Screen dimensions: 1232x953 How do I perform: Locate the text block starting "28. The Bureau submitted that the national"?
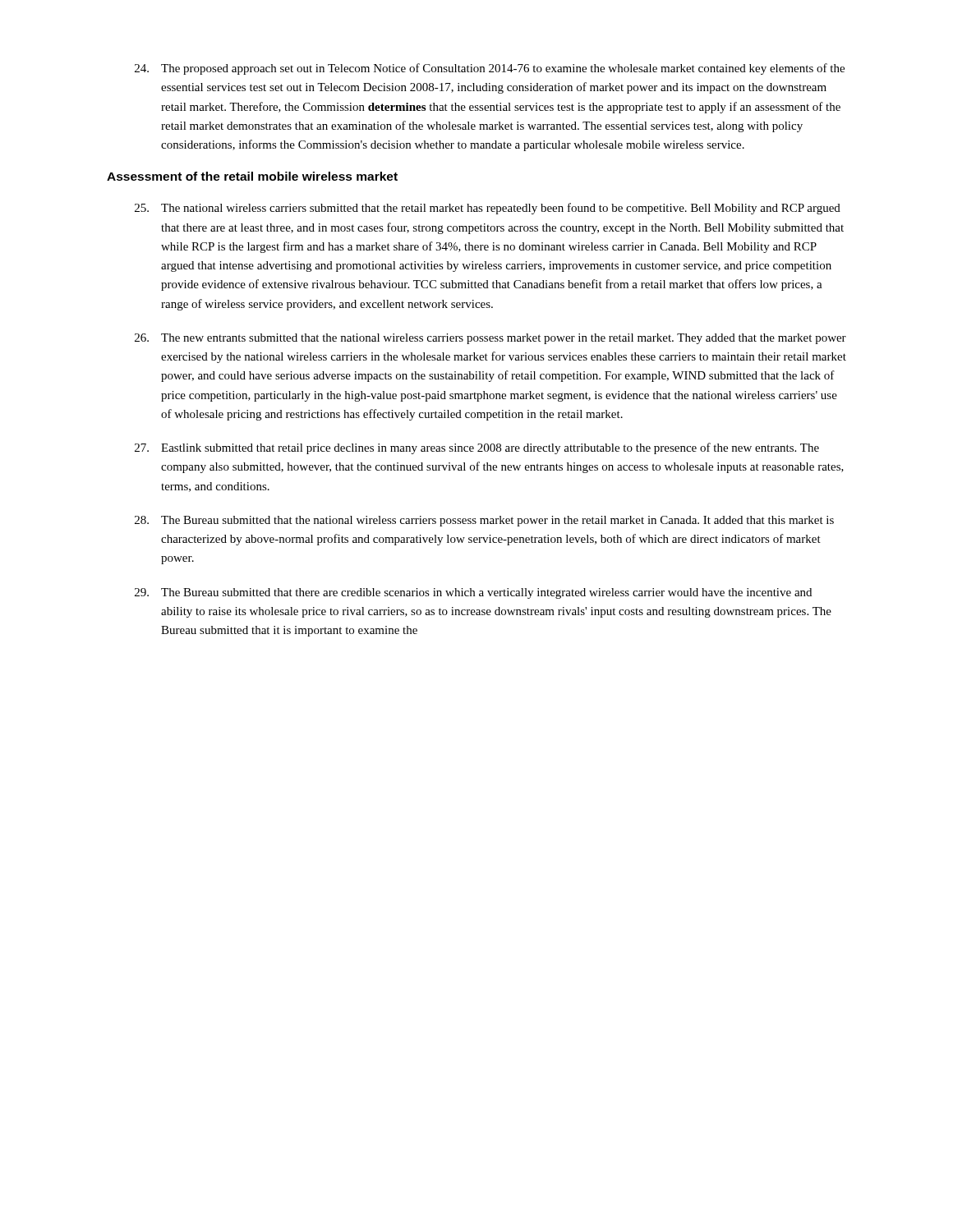click(476, 539)
